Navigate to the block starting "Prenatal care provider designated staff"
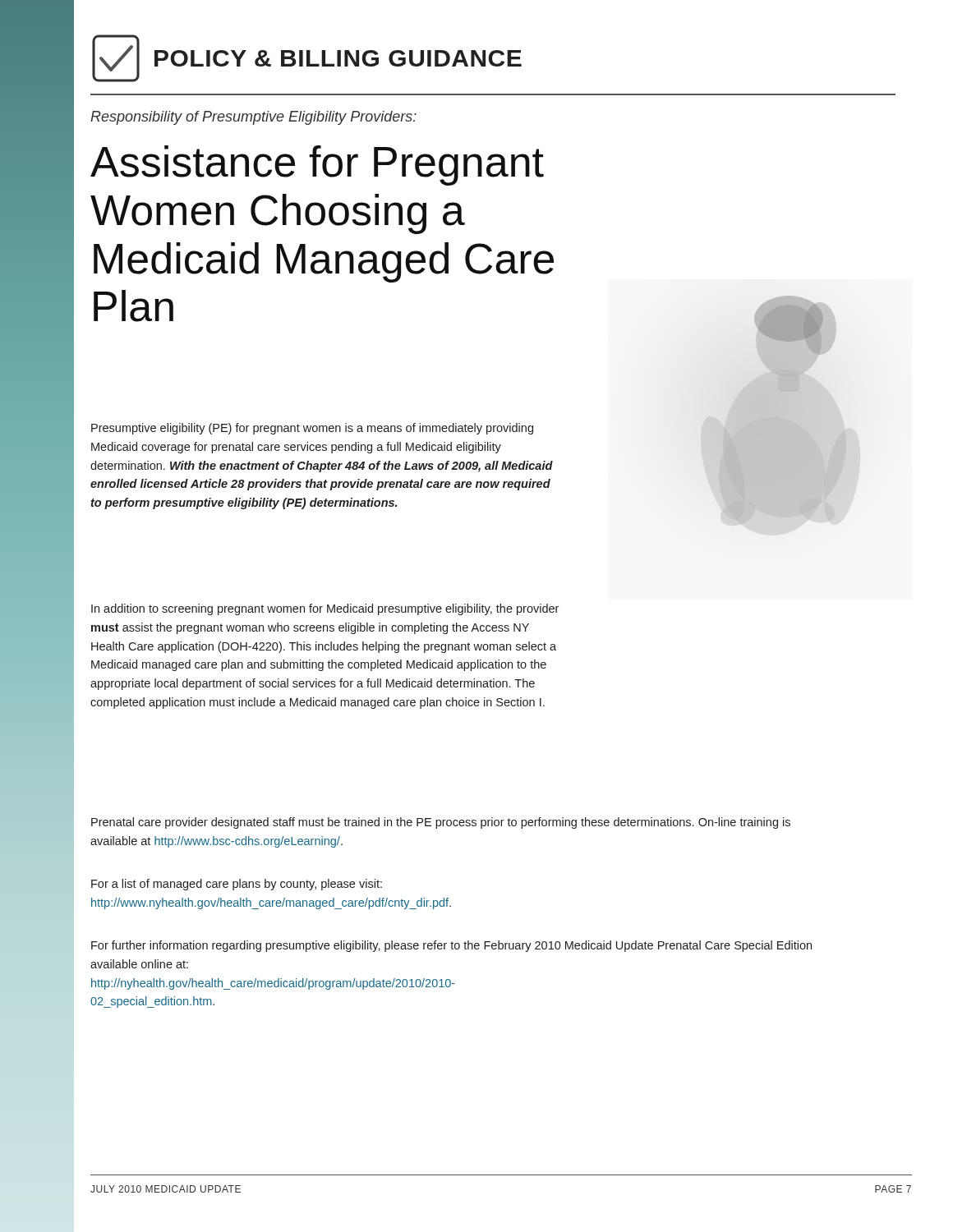Screen dimensions: 1232x953 coord(441,831)
